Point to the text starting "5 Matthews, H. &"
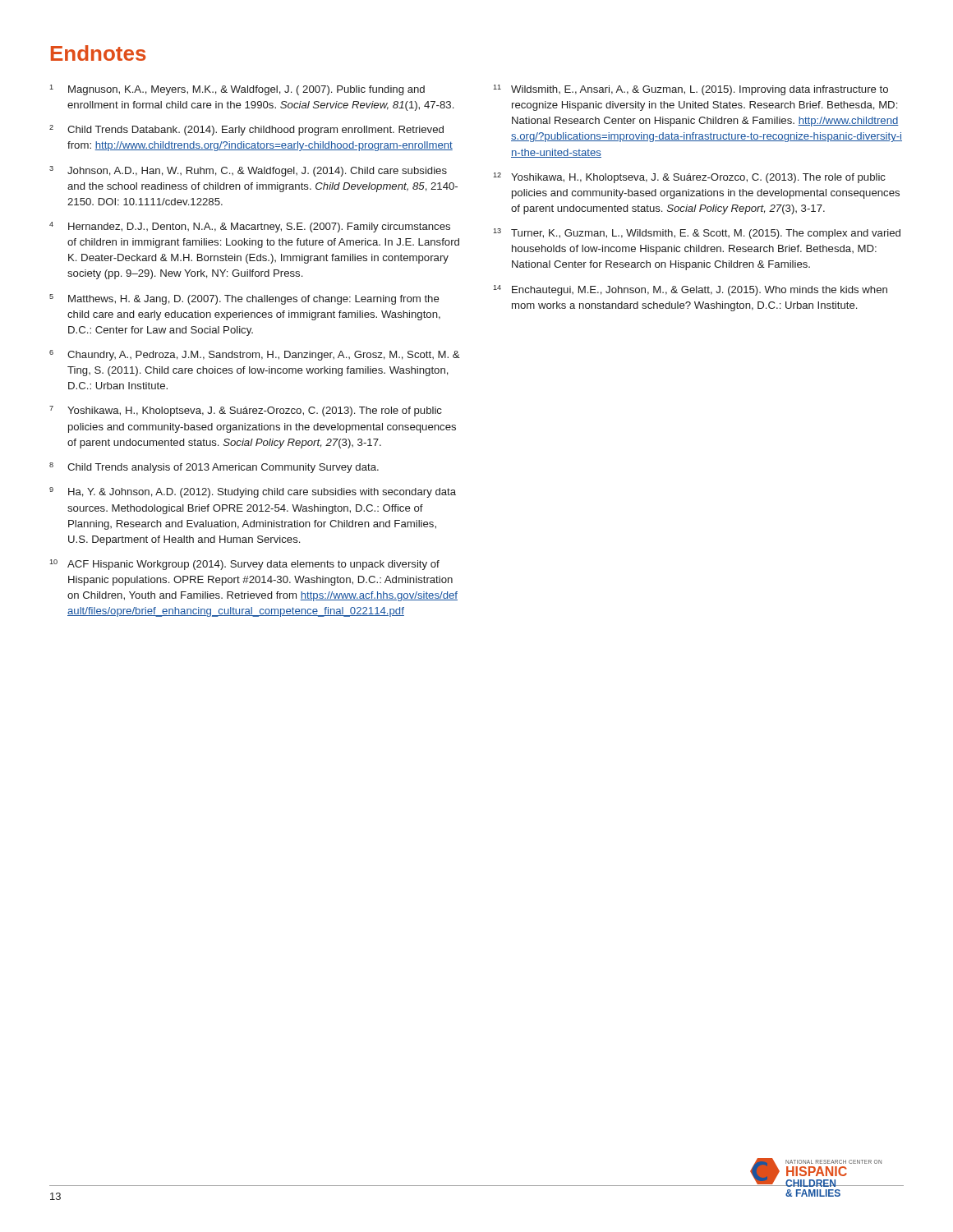953x1232 pixels. click(255, 314)
